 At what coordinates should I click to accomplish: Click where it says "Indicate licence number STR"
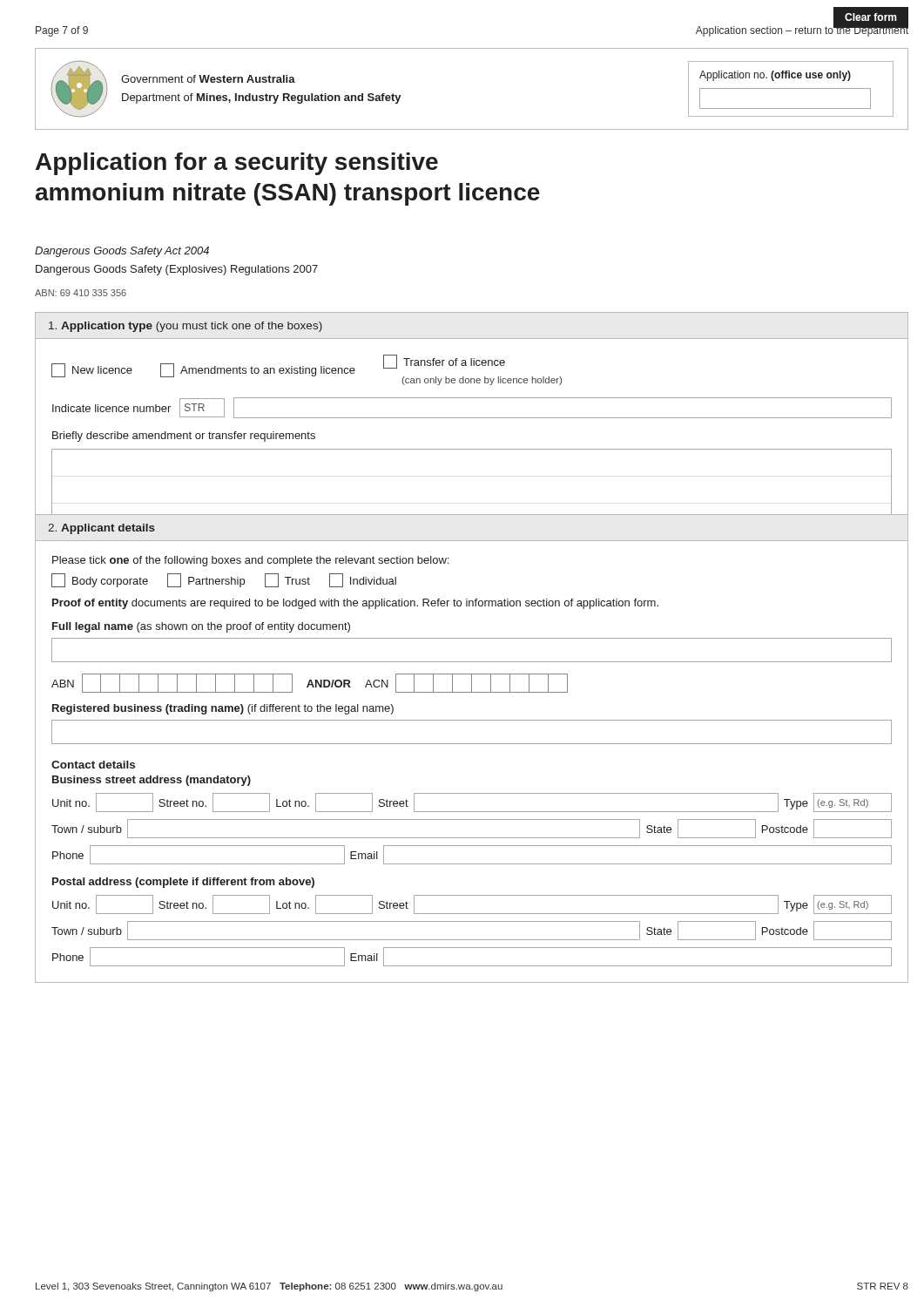click(472, 408)
